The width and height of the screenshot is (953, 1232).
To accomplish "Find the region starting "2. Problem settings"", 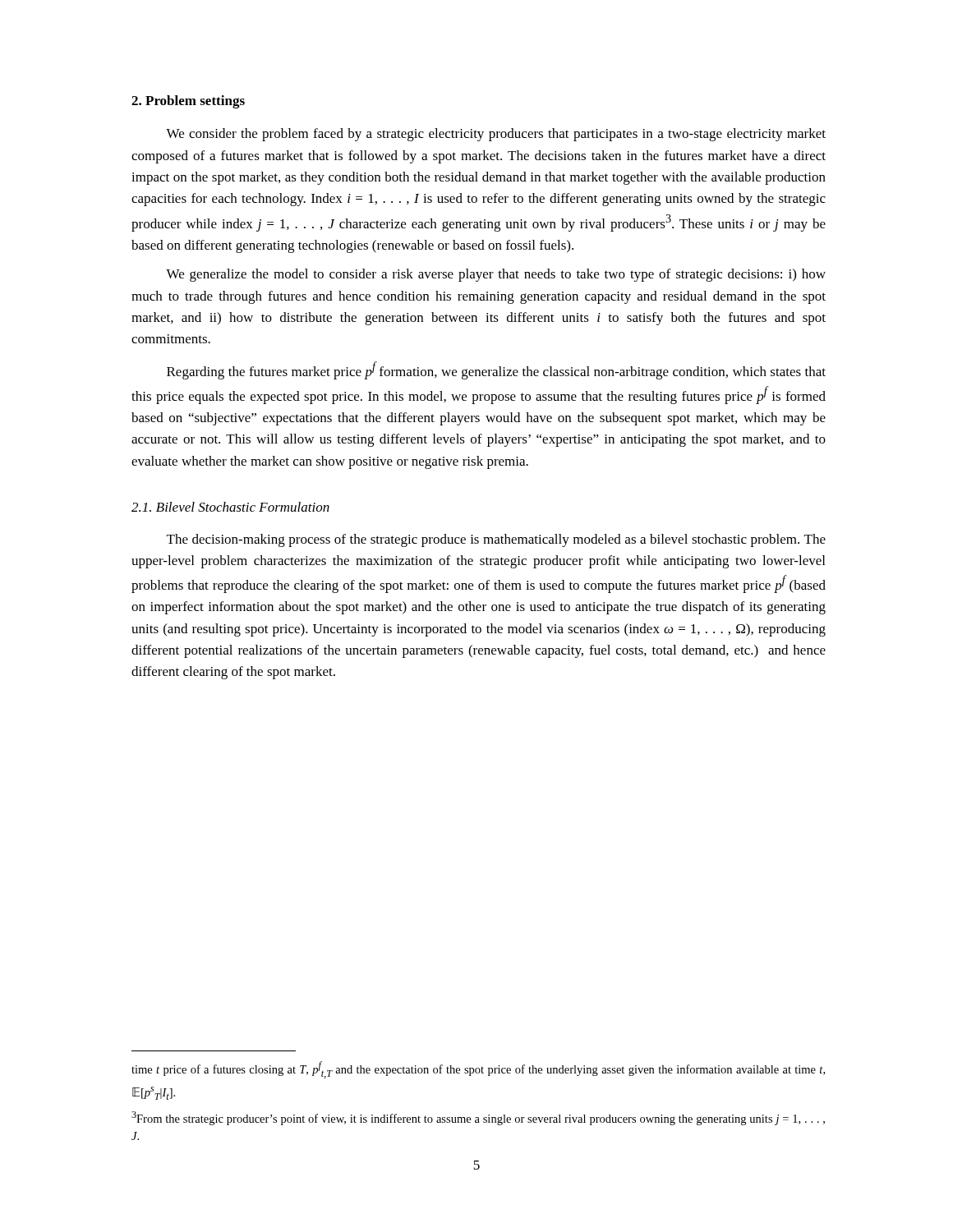I will 188,101.
